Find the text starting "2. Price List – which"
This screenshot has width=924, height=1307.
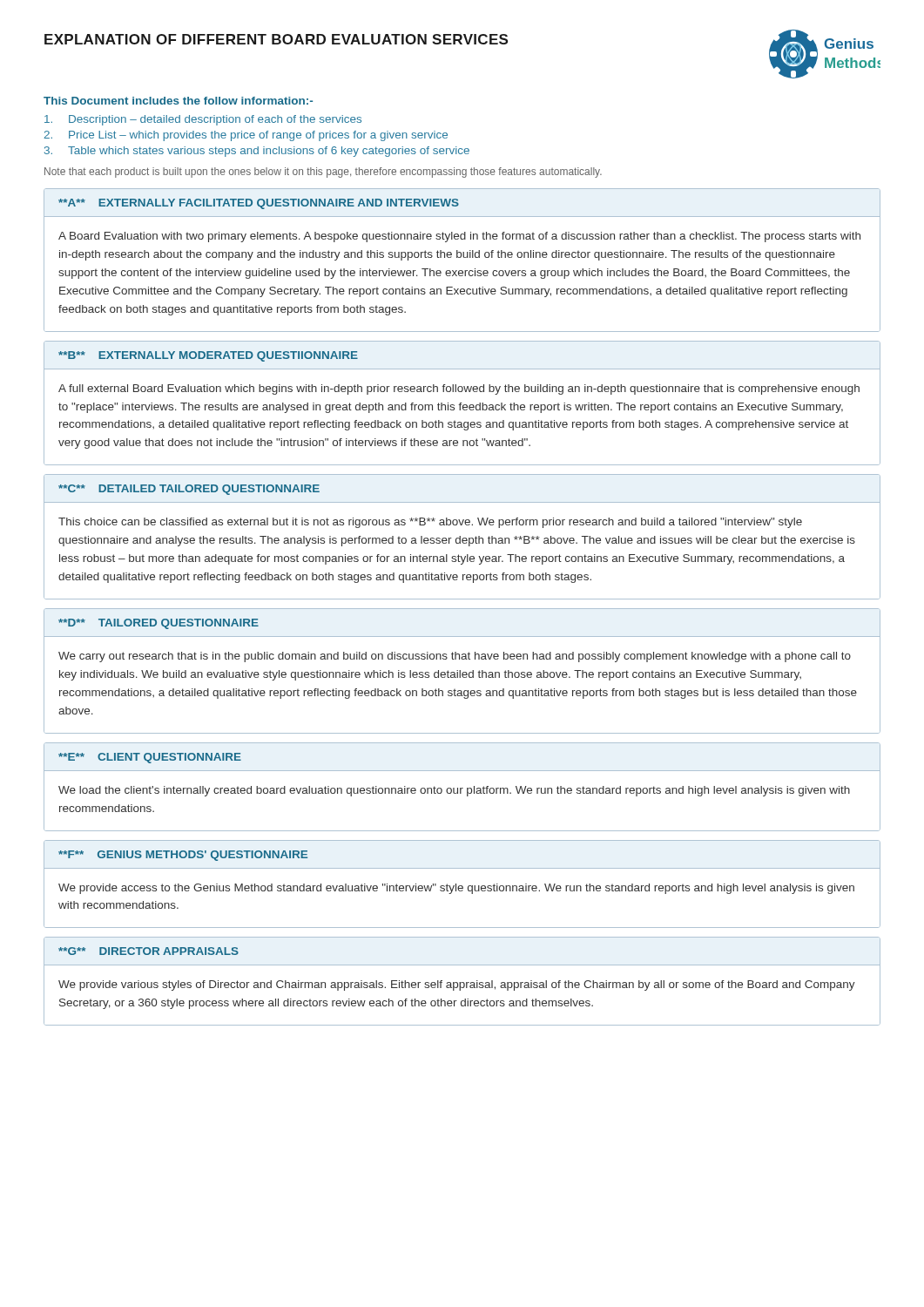[x=246, y=135]
